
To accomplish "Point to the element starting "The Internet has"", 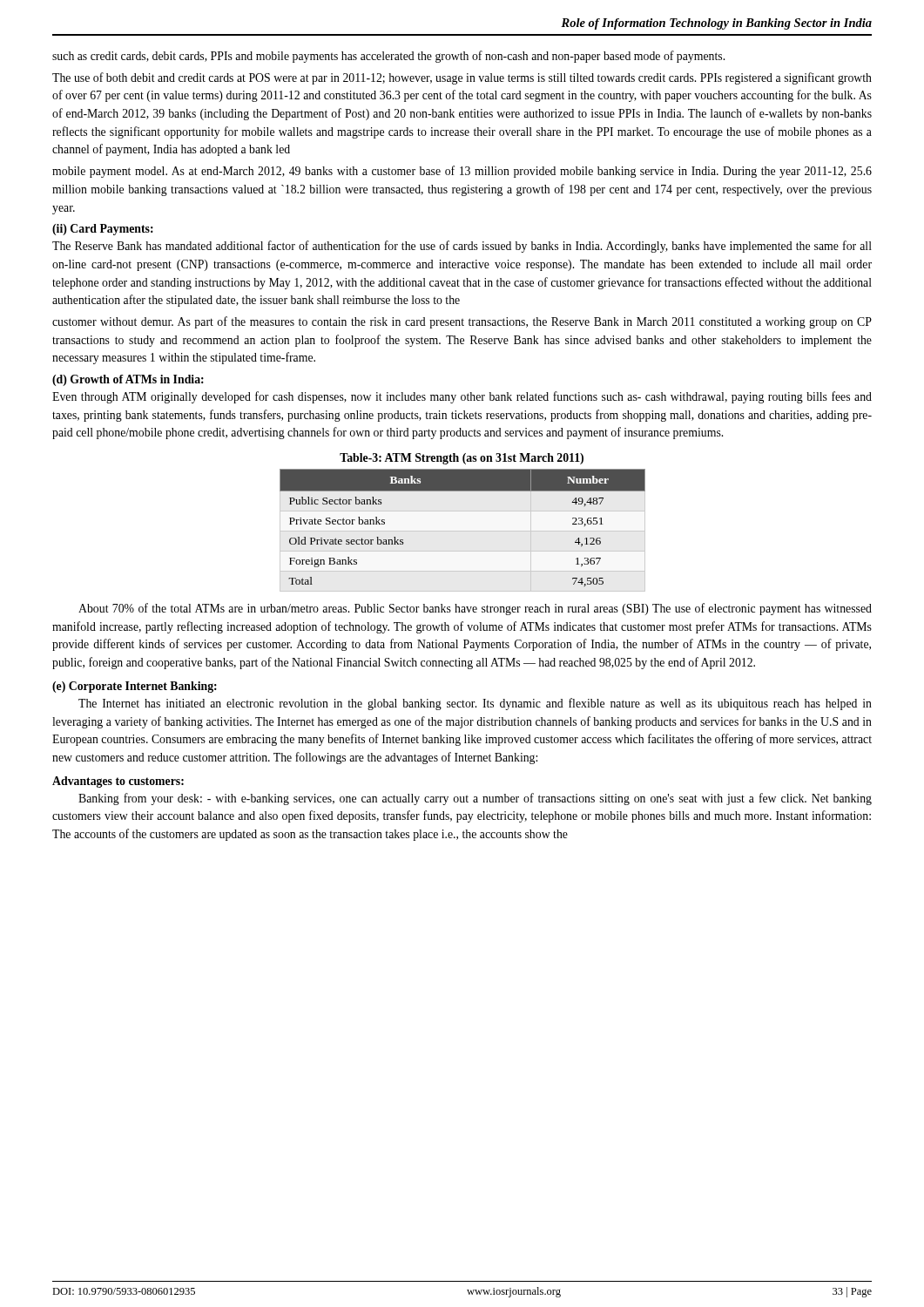I will tap(462, 730).
